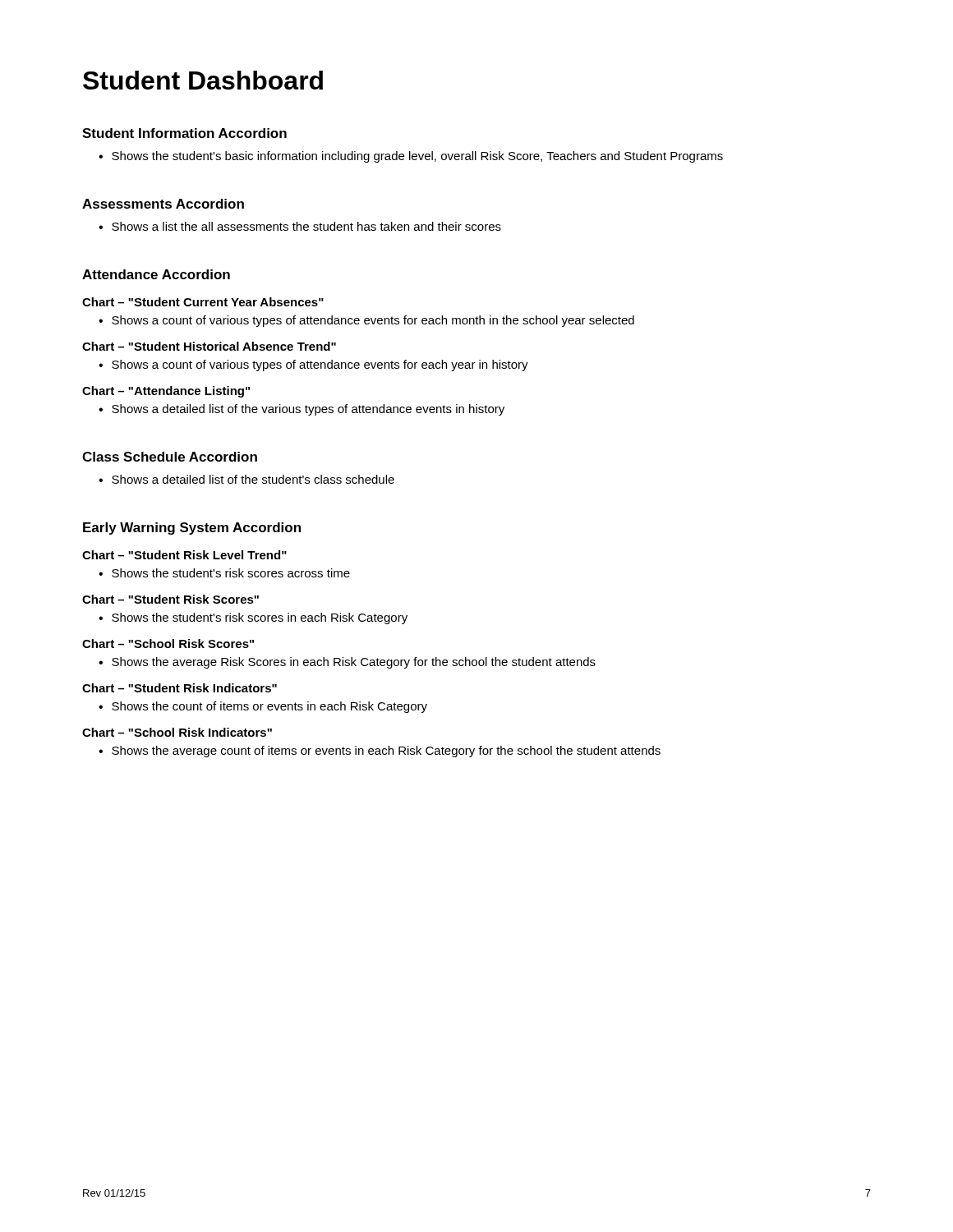Click on the section header that reads "Attendance Accordion"
The height and width of the screenshot is (1232, 953).
click(156, 275)
